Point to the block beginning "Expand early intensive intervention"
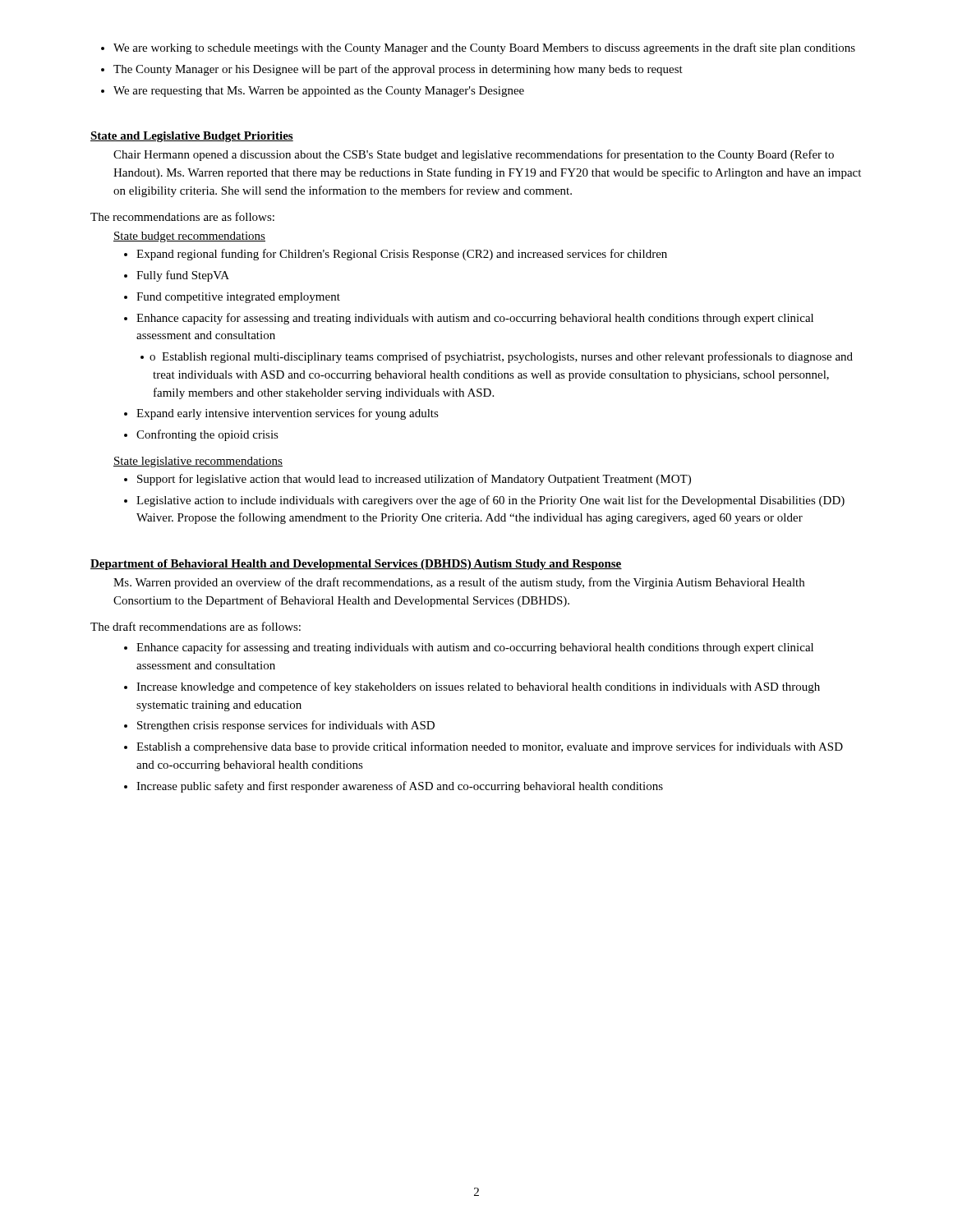This screenshot has width=953, height=1232. 287,413
